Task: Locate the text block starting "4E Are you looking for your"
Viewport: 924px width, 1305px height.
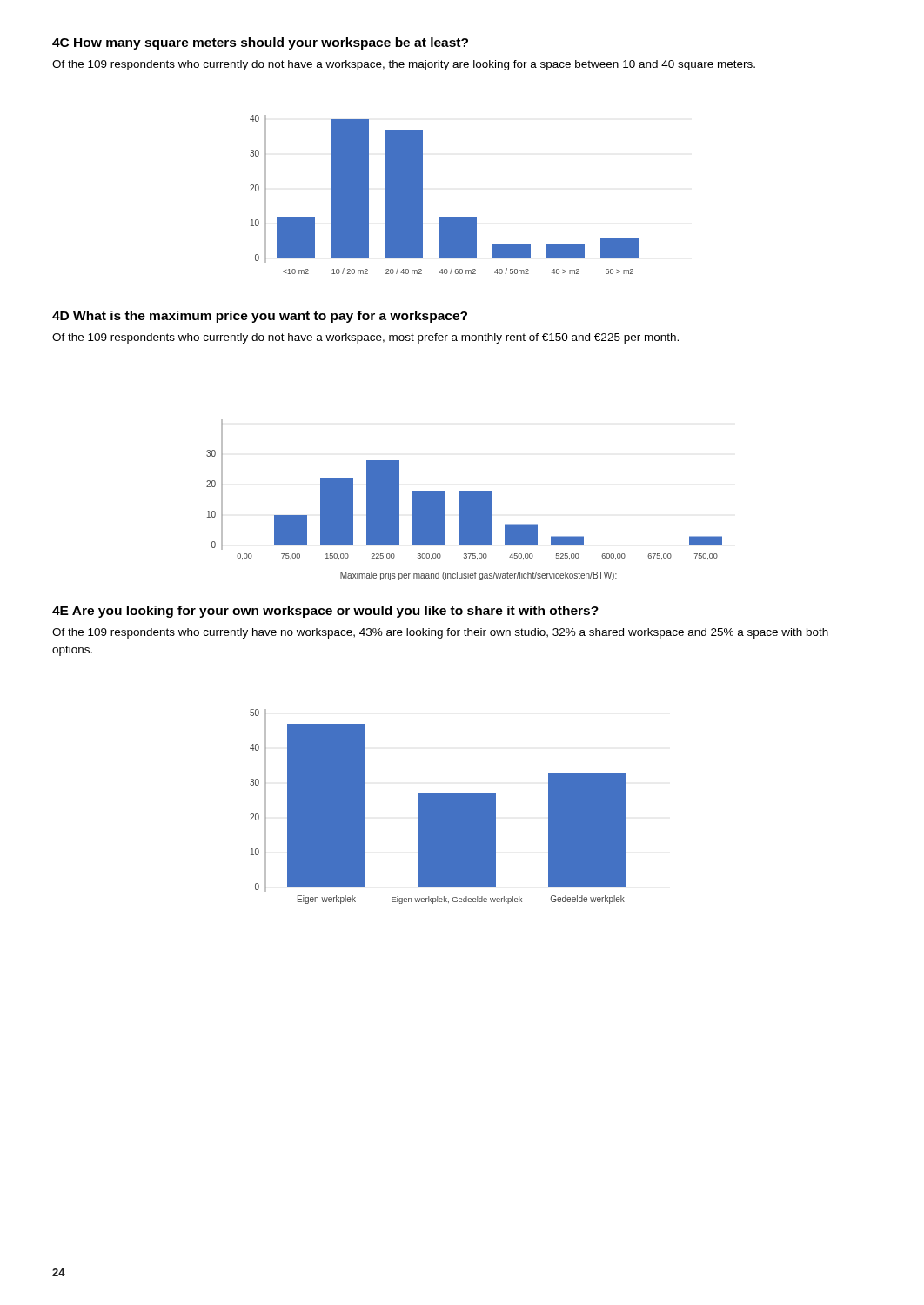Action: tap(325, 610)
